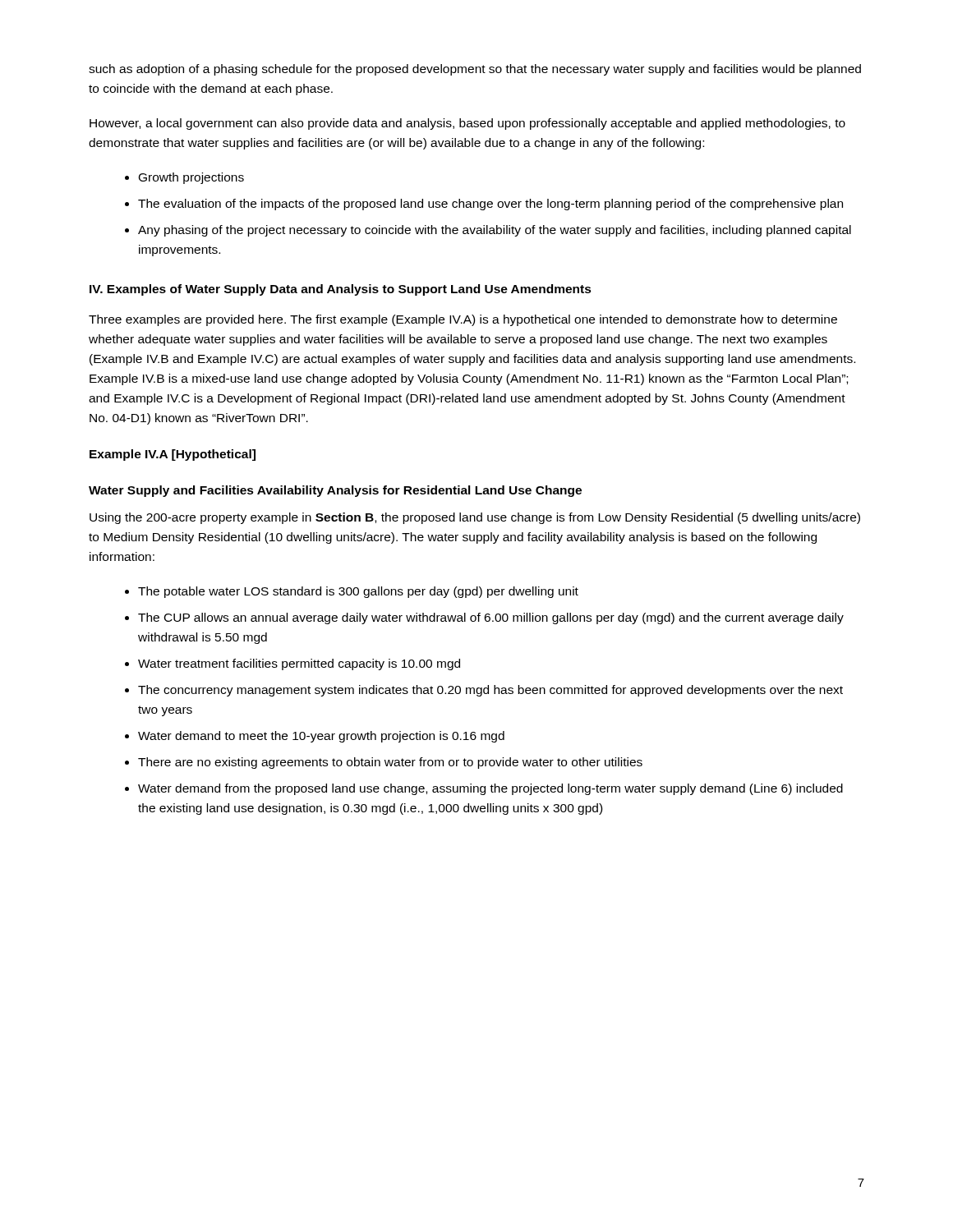Find the list item that says "Water demand to meet the 10-year"
The width and height of the screenshot is (953, 1232).
point(321,736)
